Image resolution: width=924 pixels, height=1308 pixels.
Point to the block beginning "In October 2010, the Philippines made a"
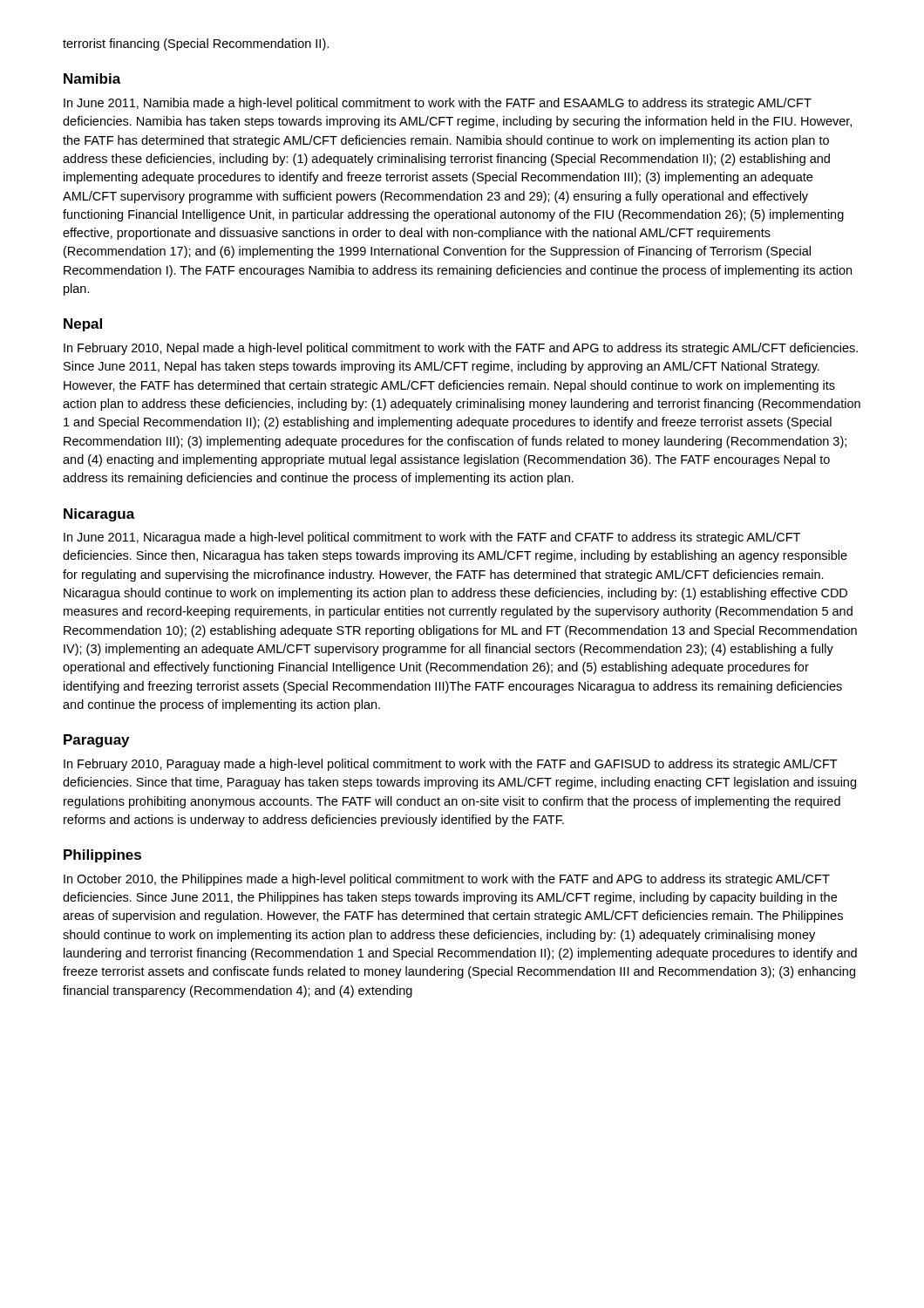[x=460, y=935]
